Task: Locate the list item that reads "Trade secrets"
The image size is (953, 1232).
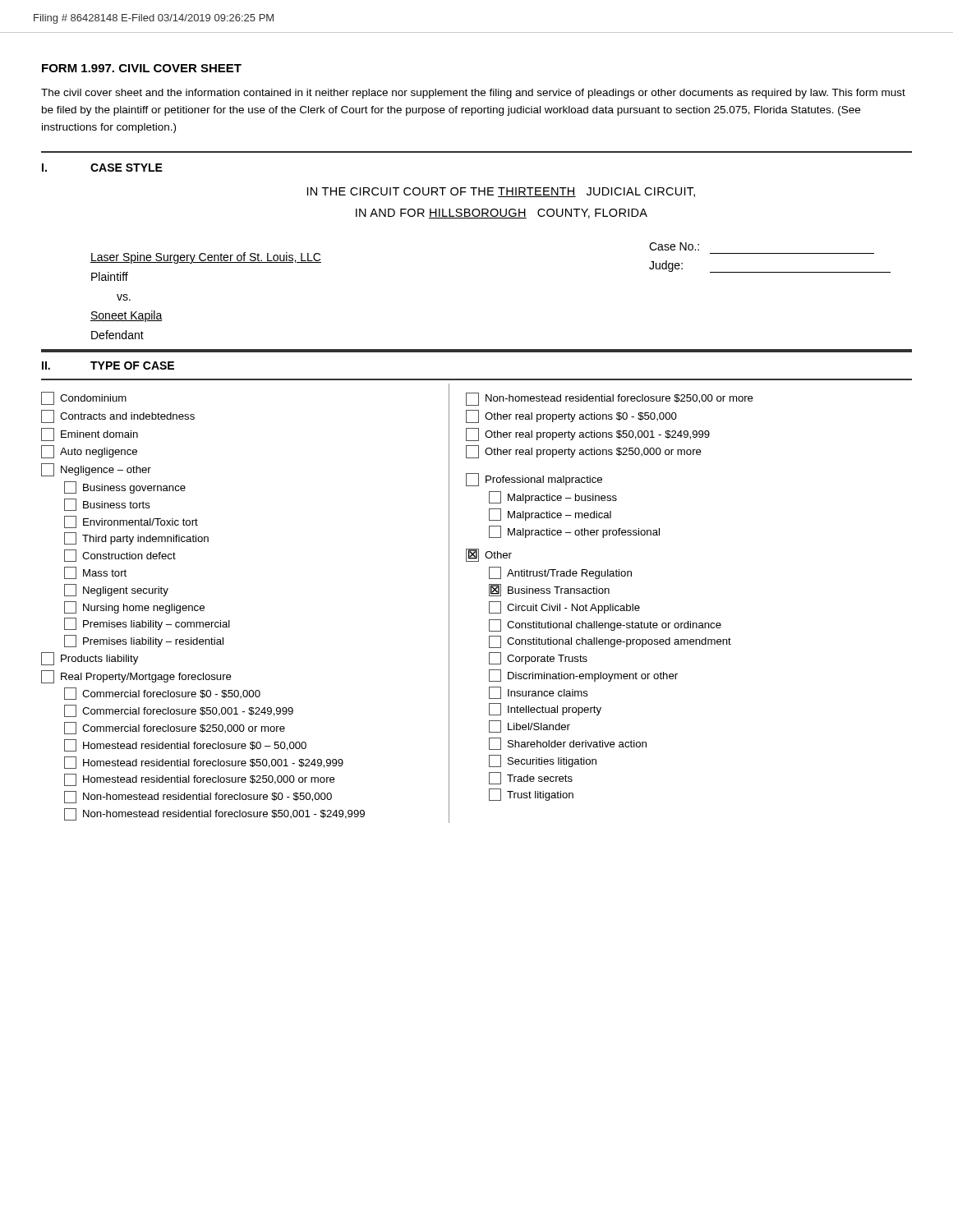Action: point(531,778)
